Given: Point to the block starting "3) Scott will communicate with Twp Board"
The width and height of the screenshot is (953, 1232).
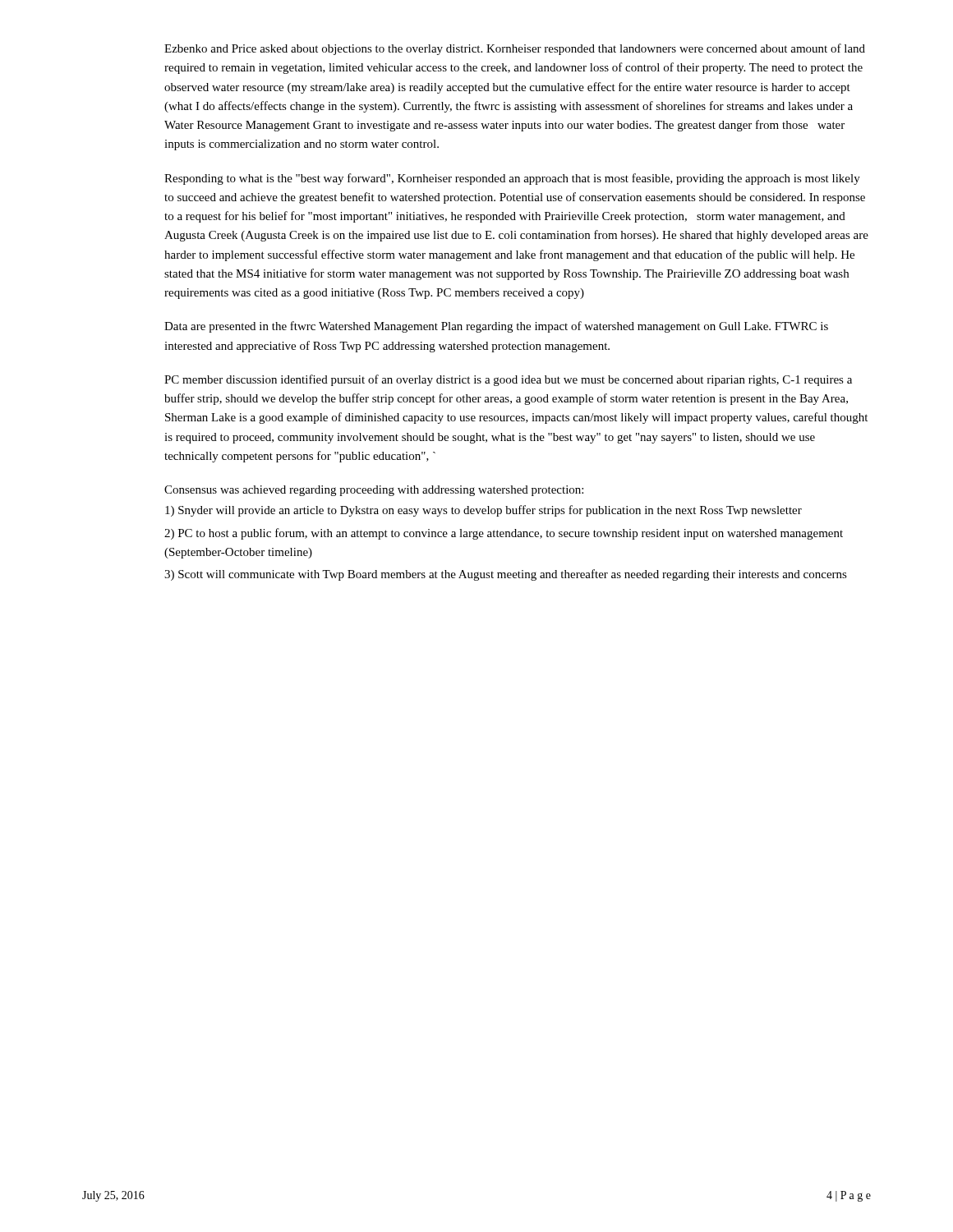Looking at the screenshot, I should pyautogui.click(x=506, y=574).
